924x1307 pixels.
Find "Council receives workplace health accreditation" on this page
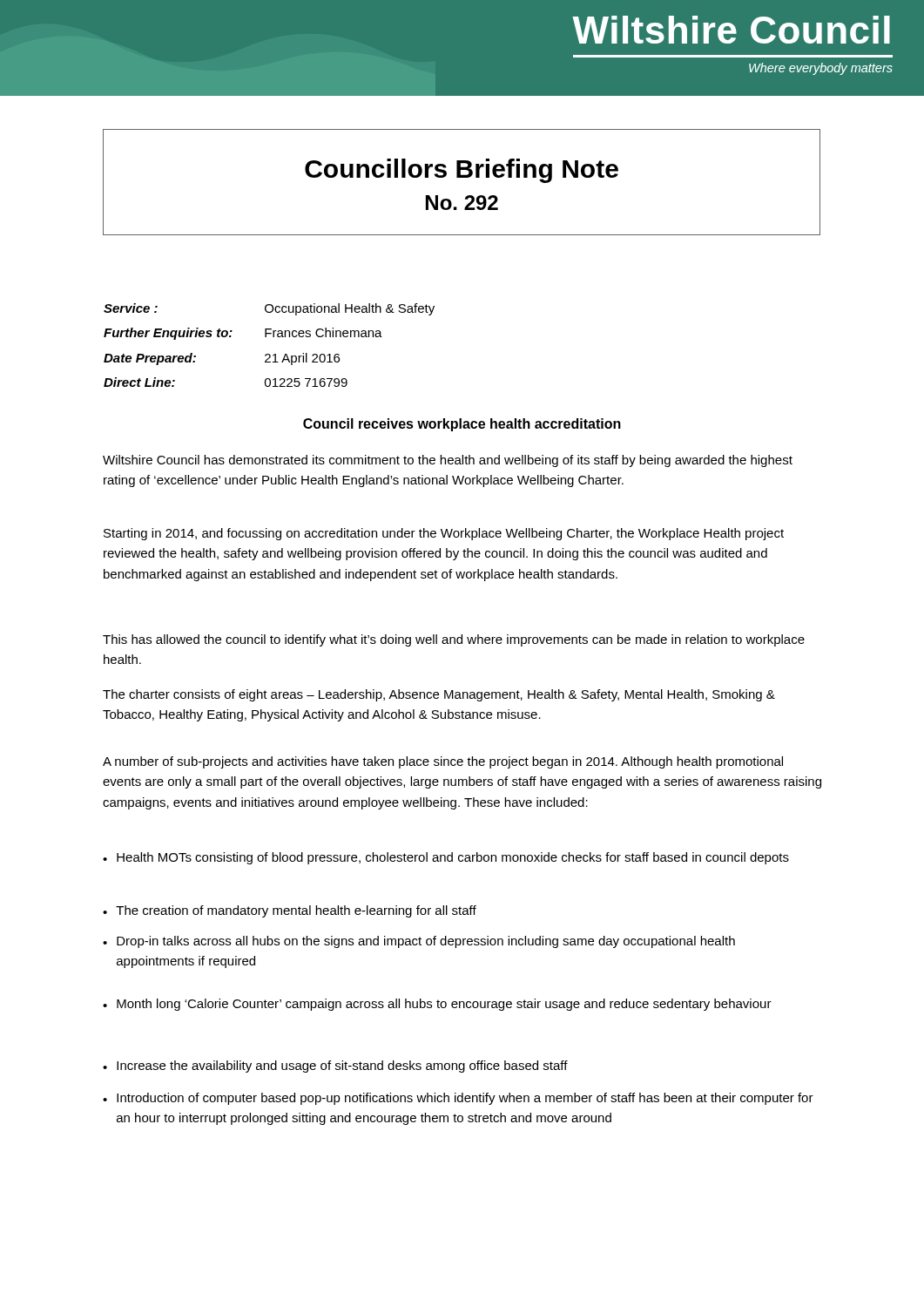click(462, 424)
